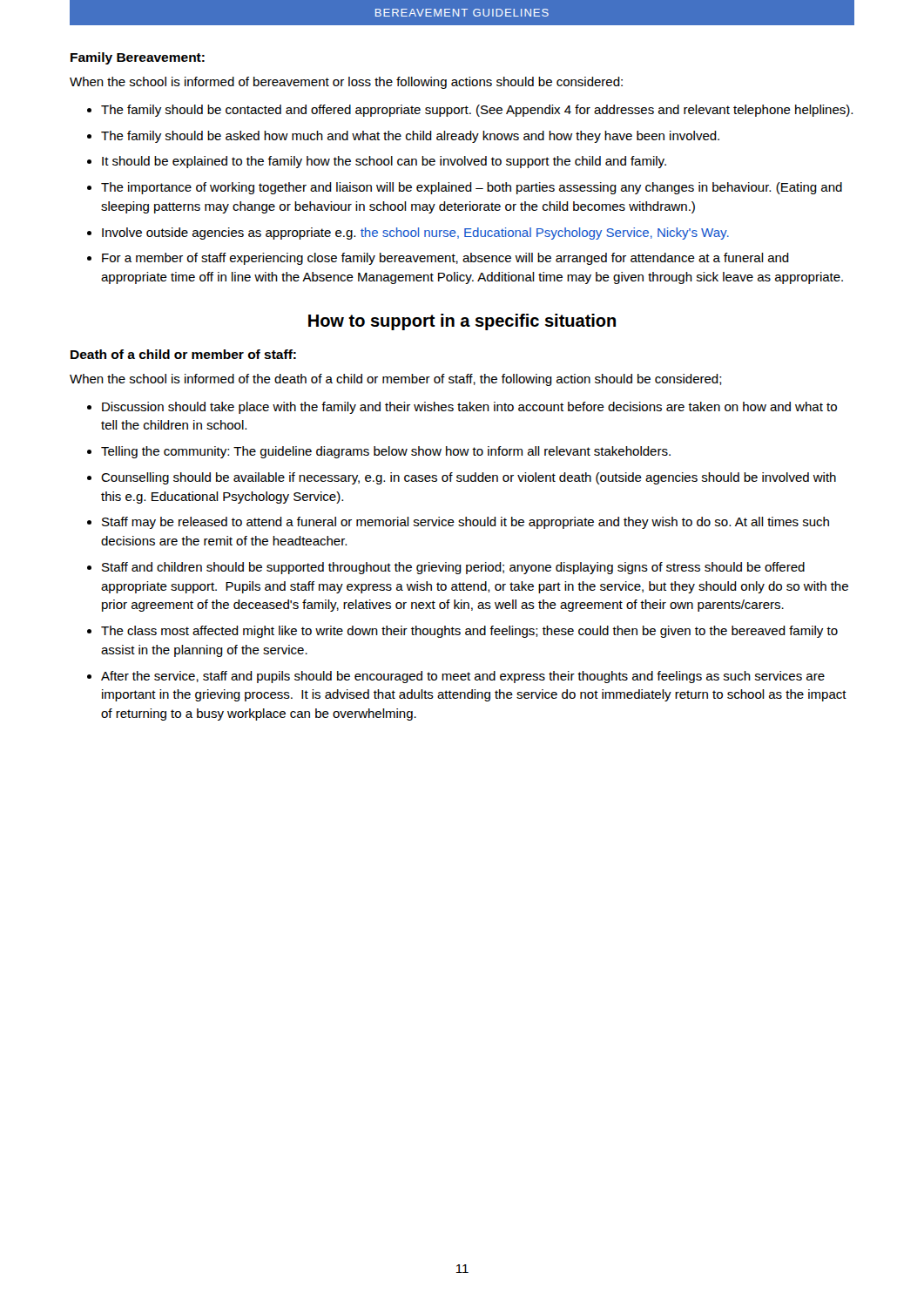This screenshot has width=924, height=1307.
Task: Locate the block of text that opens with "After the service,"
Action: pyautogui.click(x=474, y=694)
